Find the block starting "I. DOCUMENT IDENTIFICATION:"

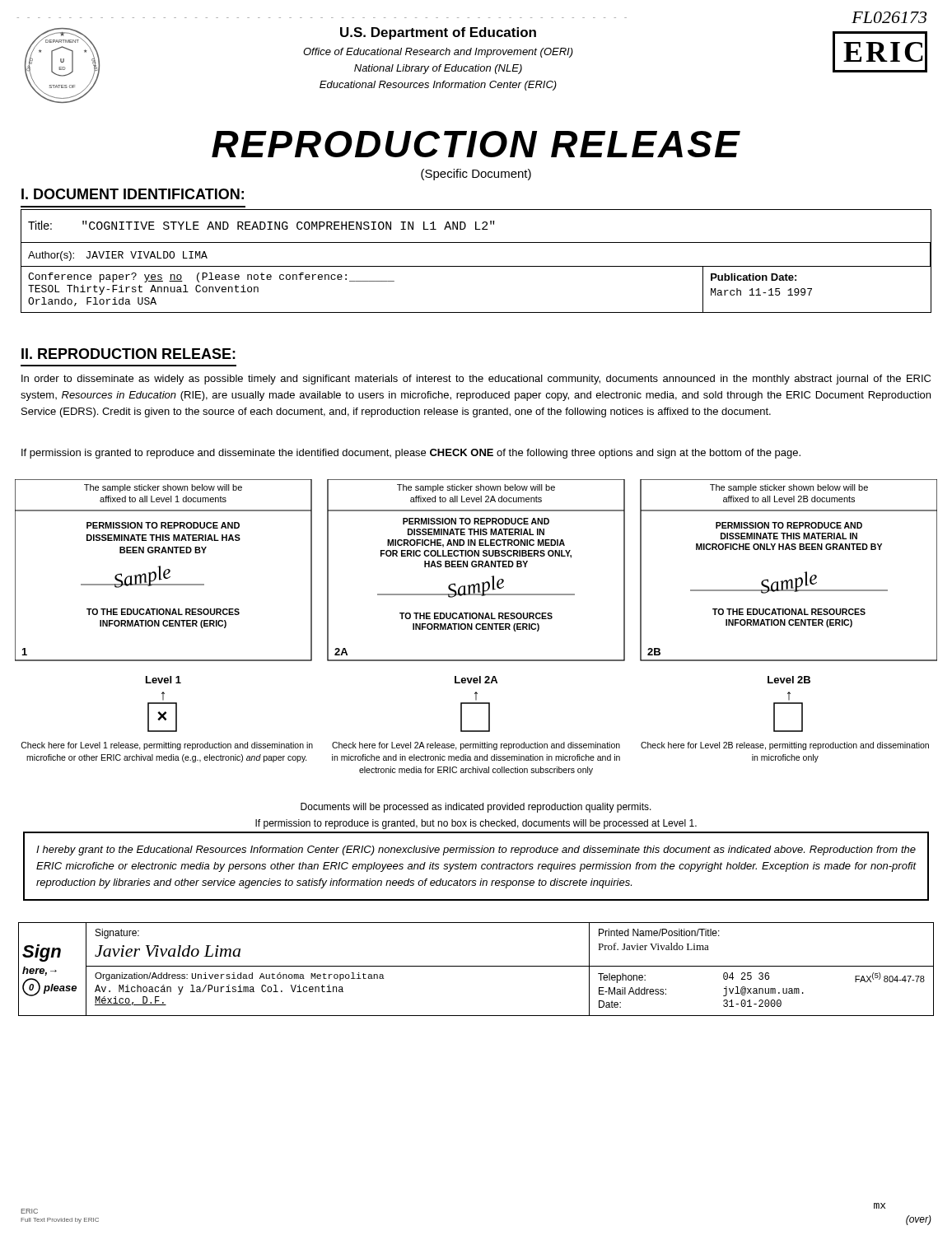(x=133, y=194)
